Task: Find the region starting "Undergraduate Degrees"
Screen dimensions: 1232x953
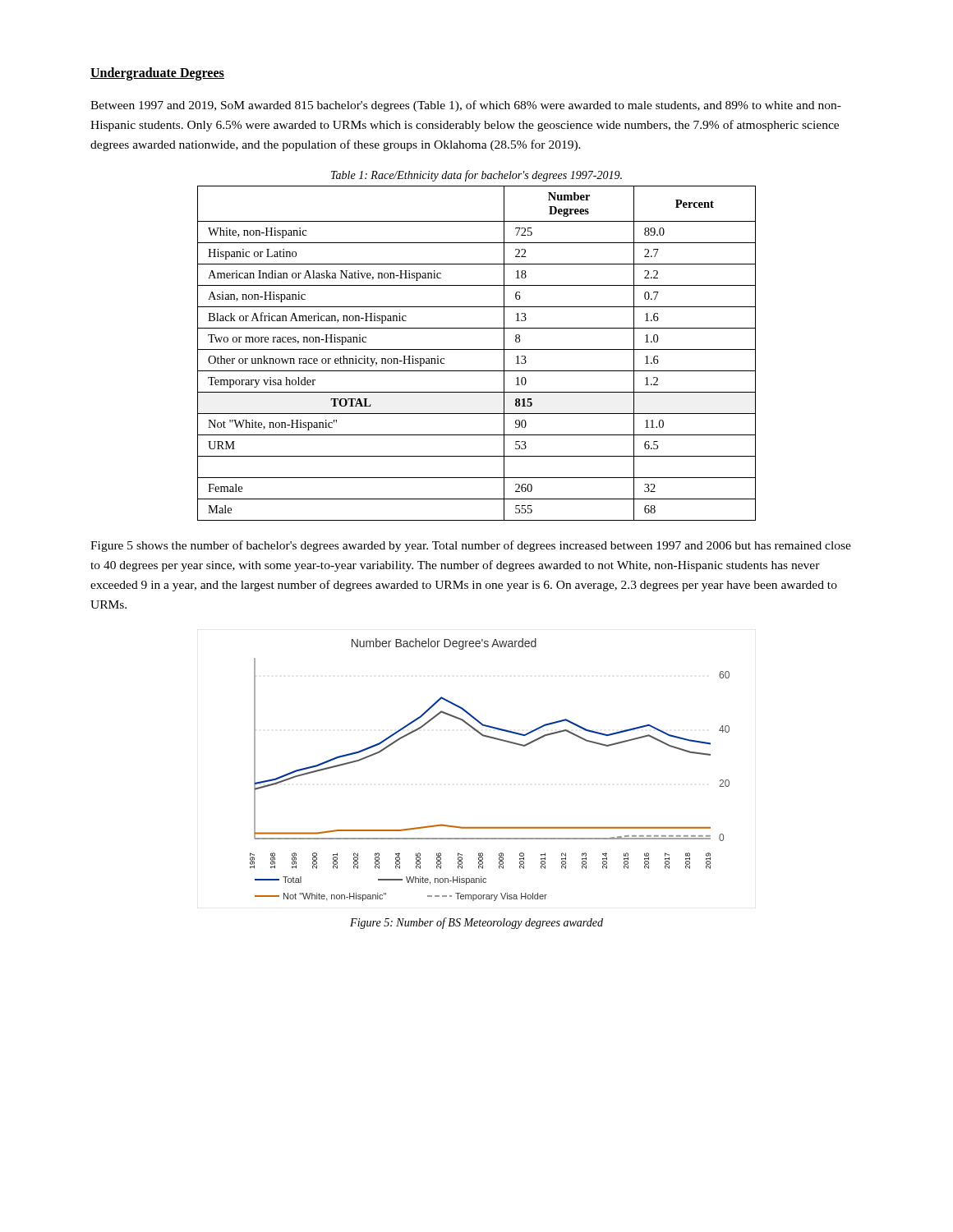Action: coord(157,73)
